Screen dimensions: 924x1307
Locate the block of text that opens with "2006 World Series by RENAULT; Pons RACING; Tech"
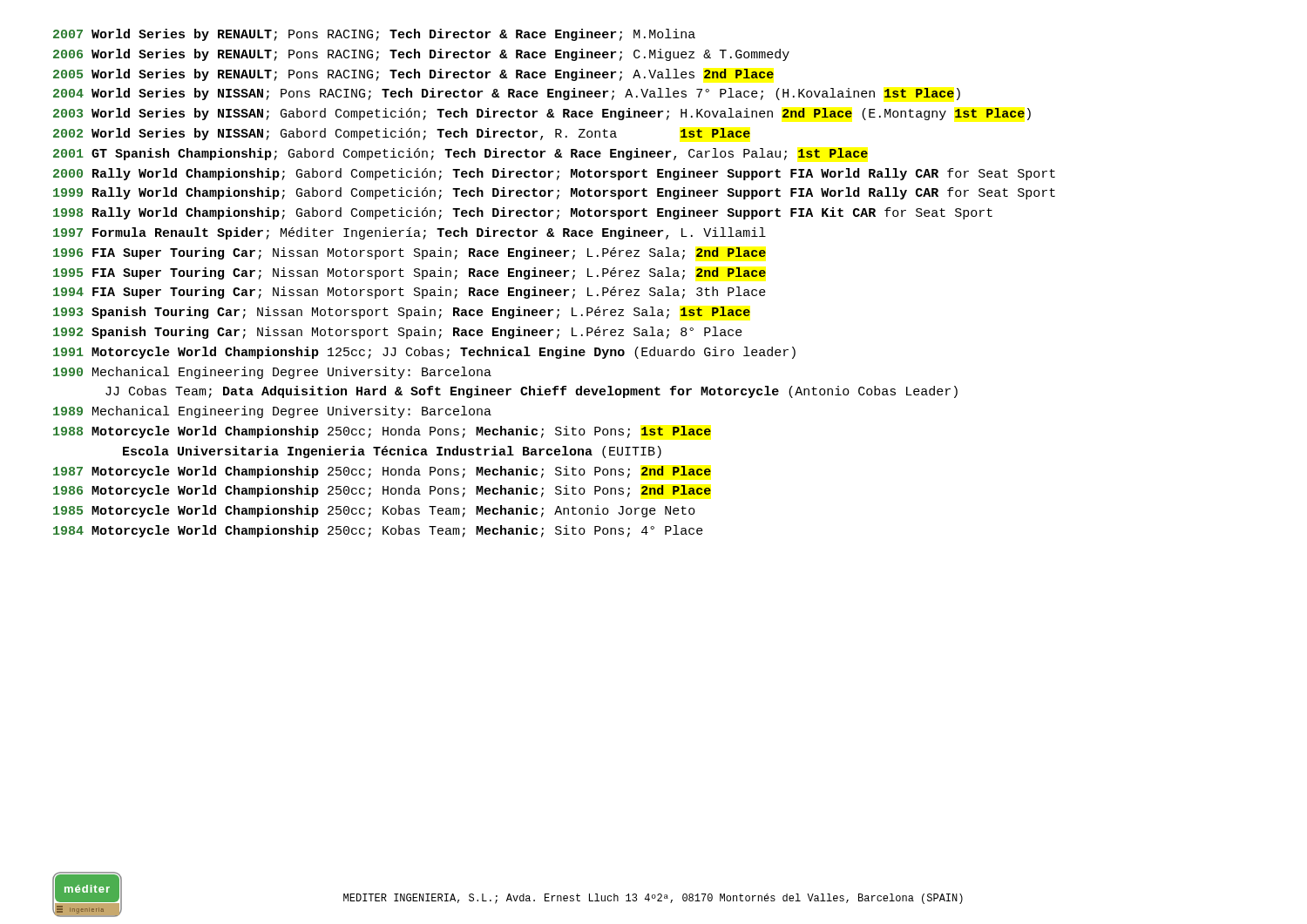pos(421,55)
